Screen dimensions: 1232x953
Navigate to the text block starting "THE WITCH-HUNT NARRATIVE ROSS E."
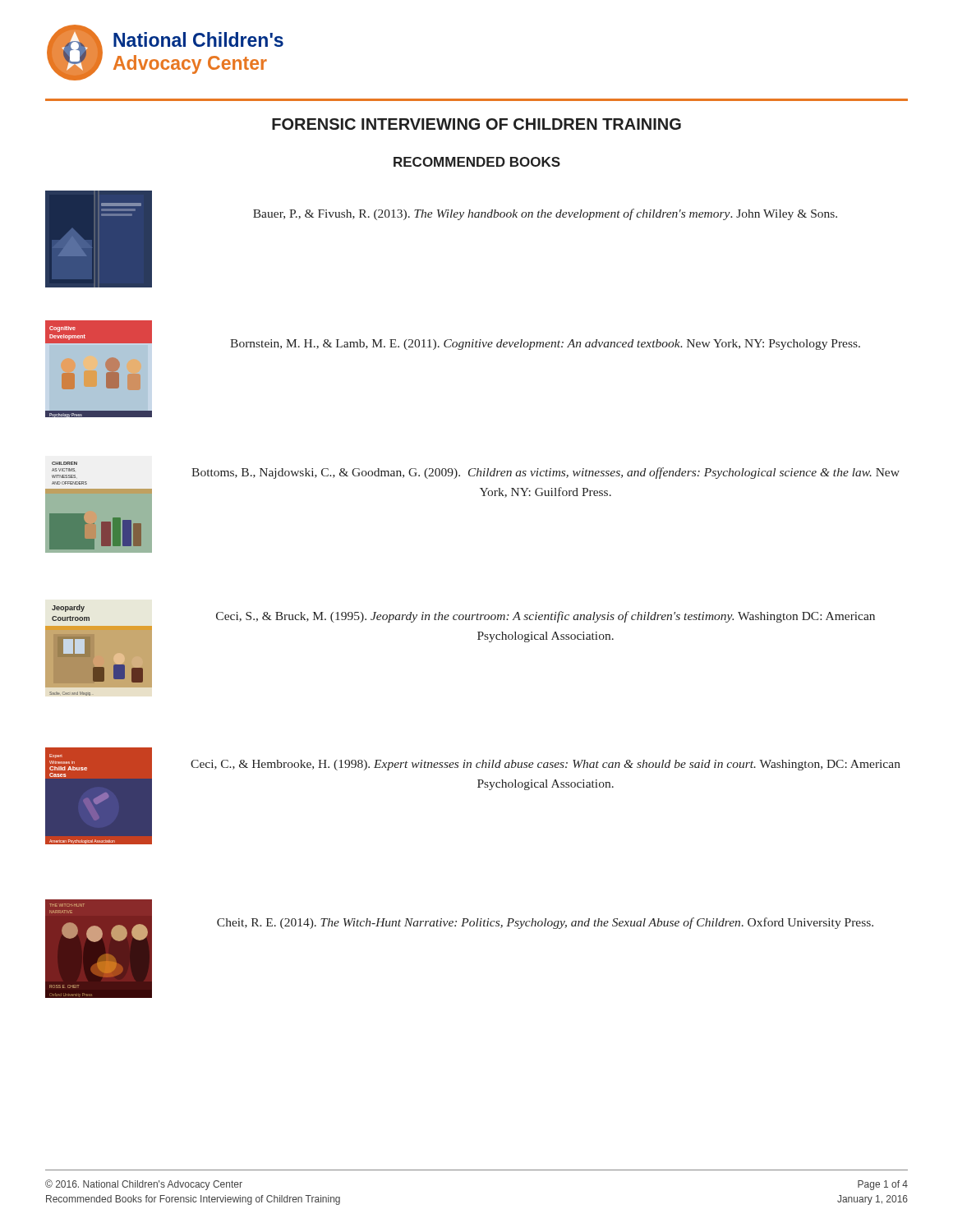coord(476,949)
